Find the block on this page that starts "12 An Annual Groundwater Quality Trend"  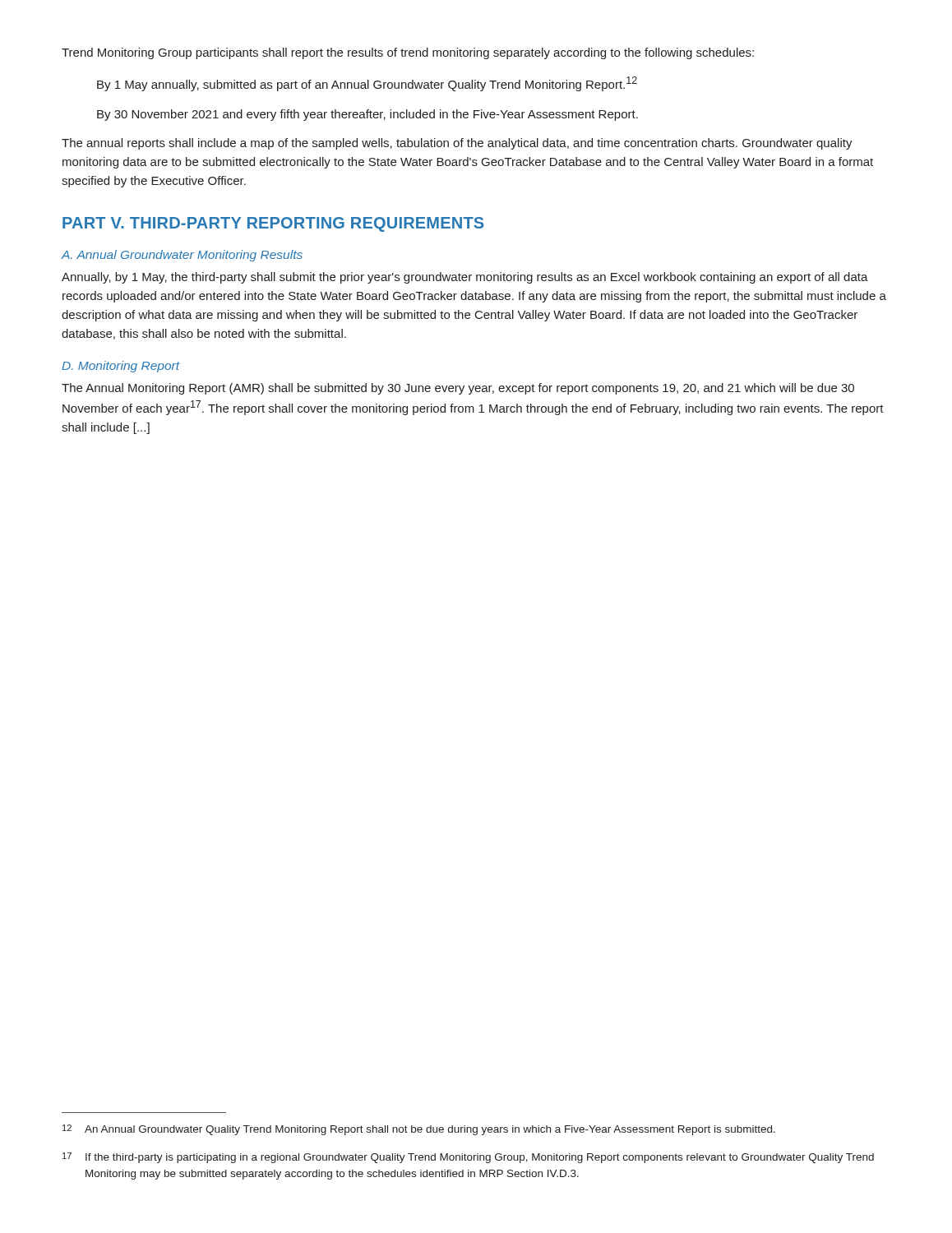(x=419, y=1131)
